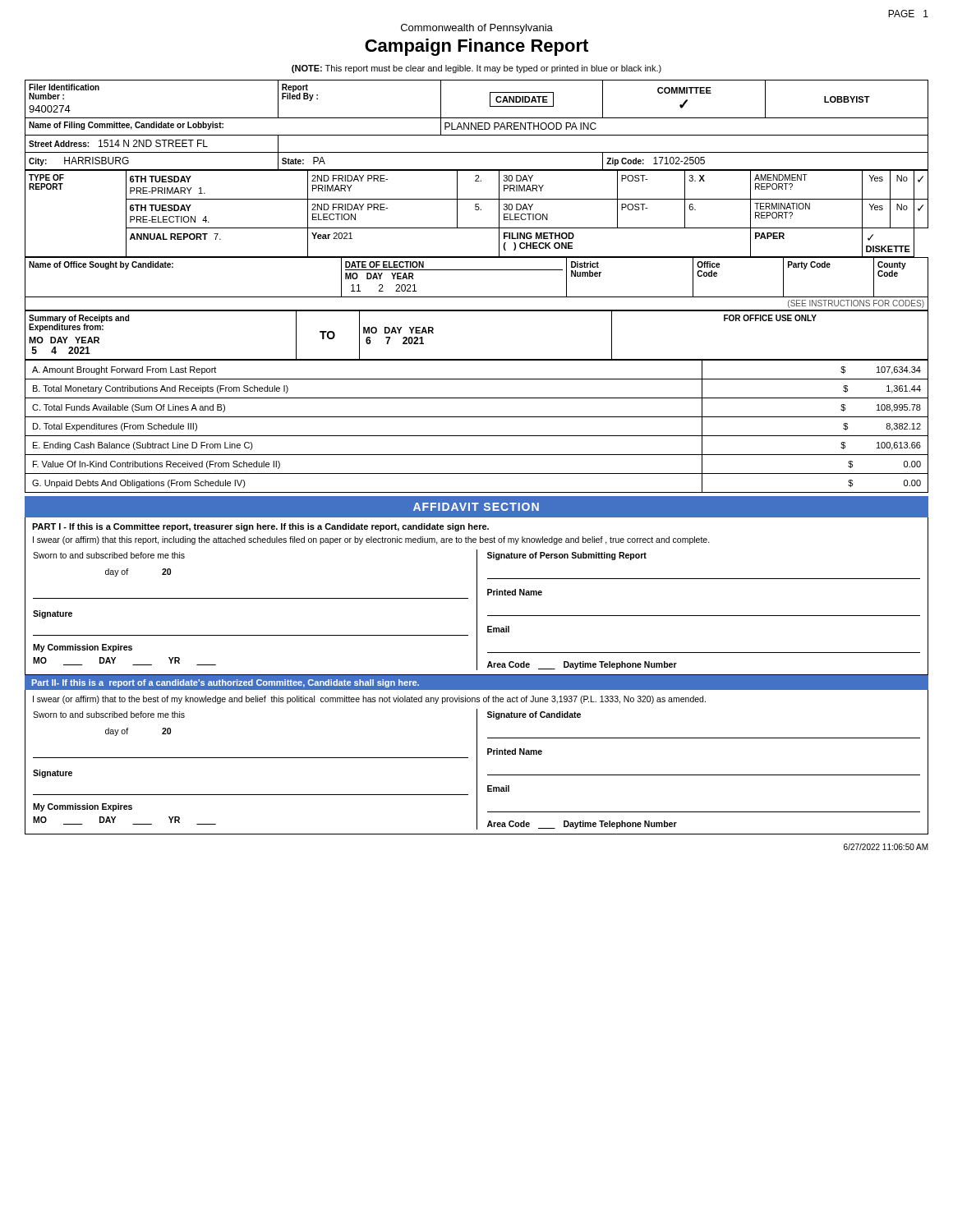Screen dimensions: 1232x953
Task: Click on the title that says "Campaign Finance Report"
Action: (476, 46)
